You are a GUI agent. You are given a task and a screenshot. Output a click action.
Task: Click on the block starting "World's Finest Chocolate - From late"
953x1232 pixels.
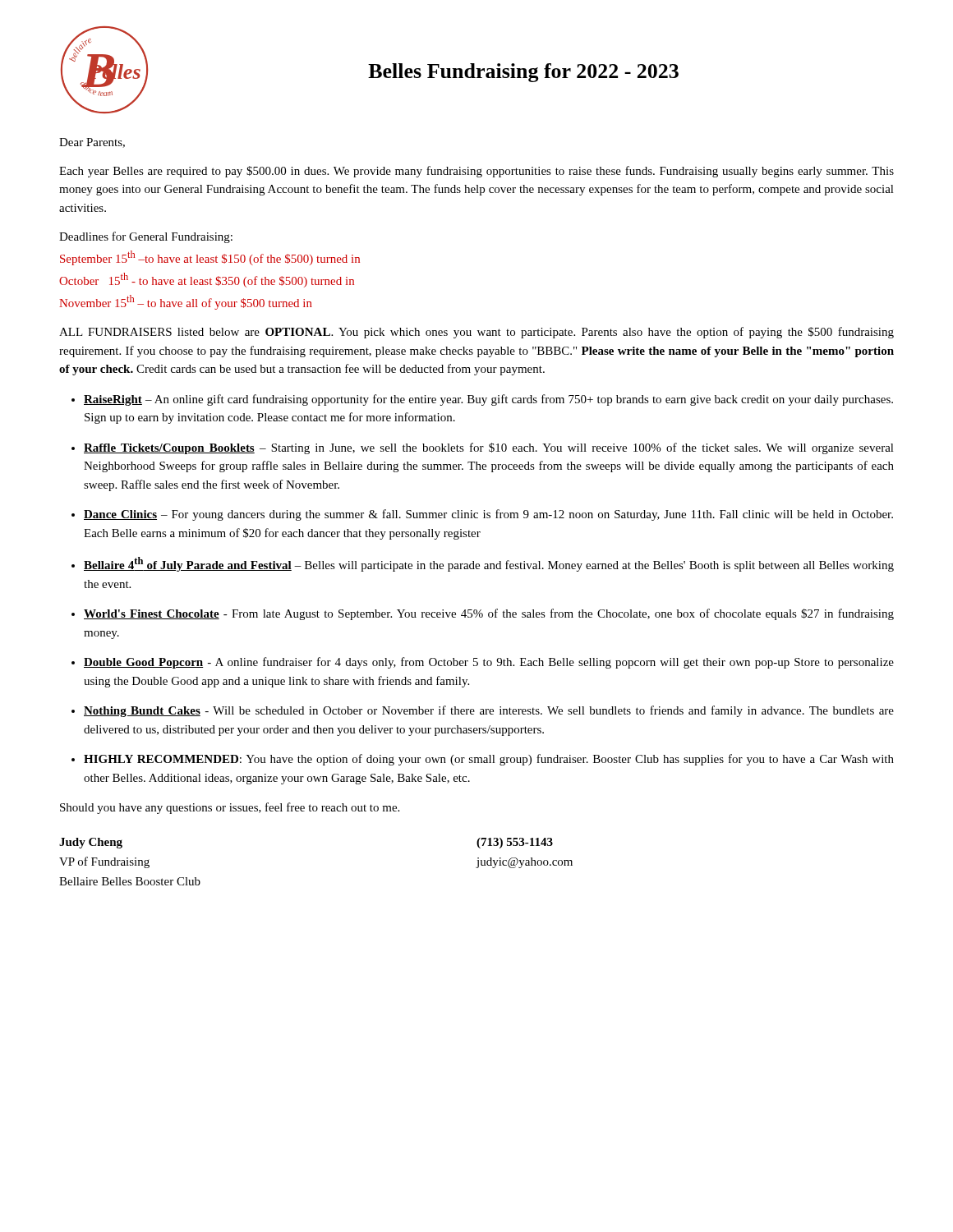click(x=489, y=623)
